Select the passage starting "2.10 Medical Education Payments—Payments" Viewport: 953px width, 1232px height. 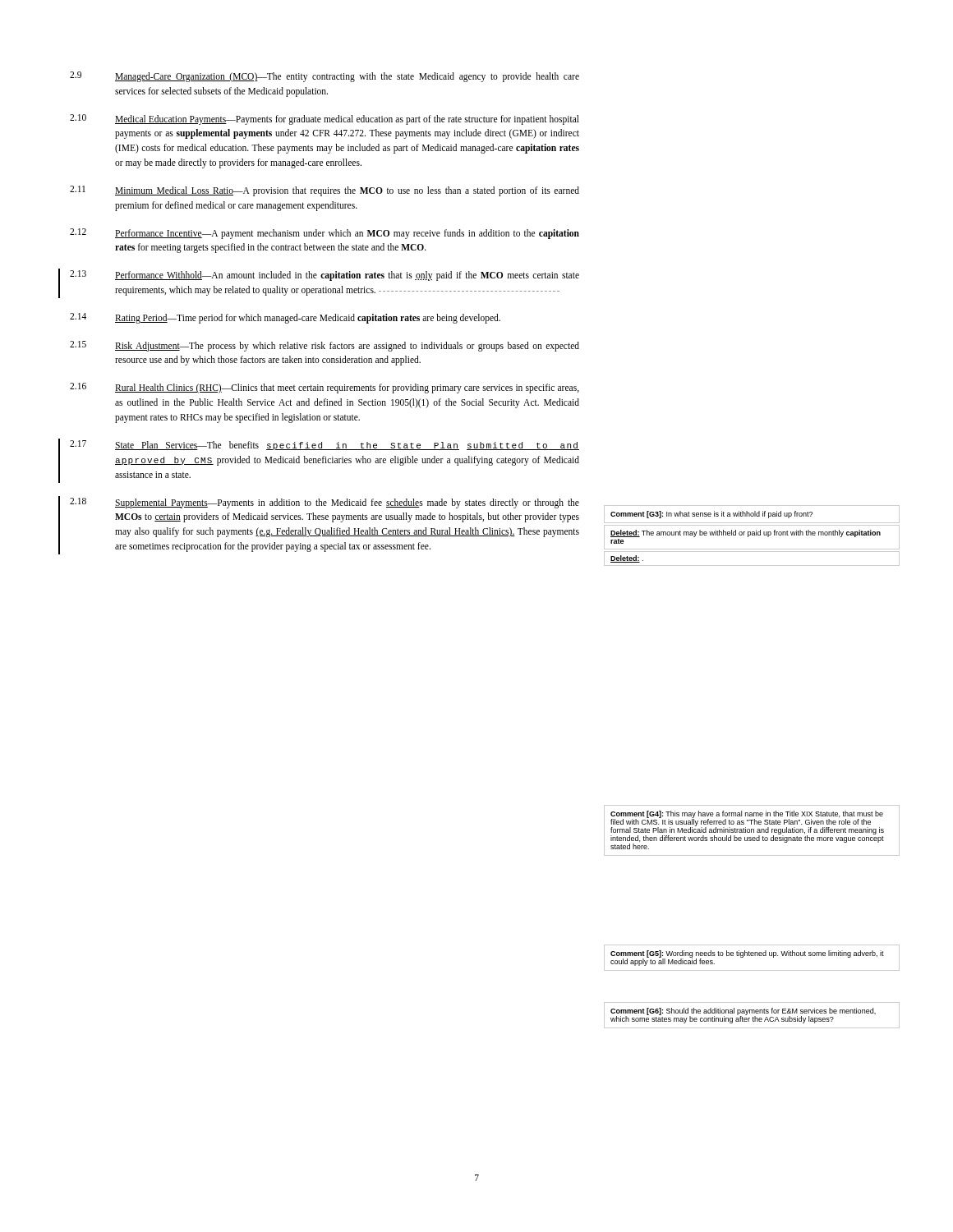pos(325,141)
